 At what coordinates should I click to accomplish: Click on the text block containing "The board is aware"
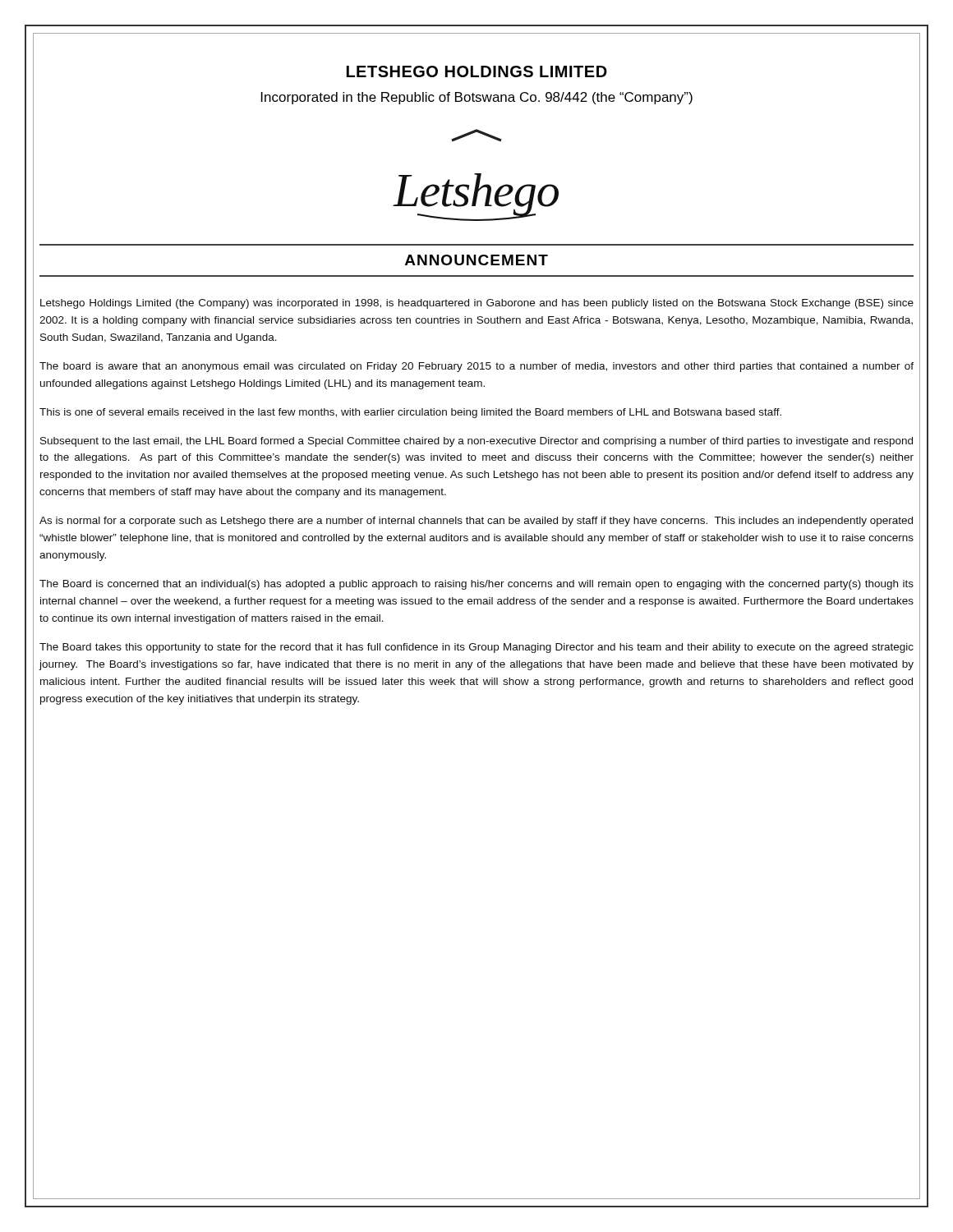point(476,374)
